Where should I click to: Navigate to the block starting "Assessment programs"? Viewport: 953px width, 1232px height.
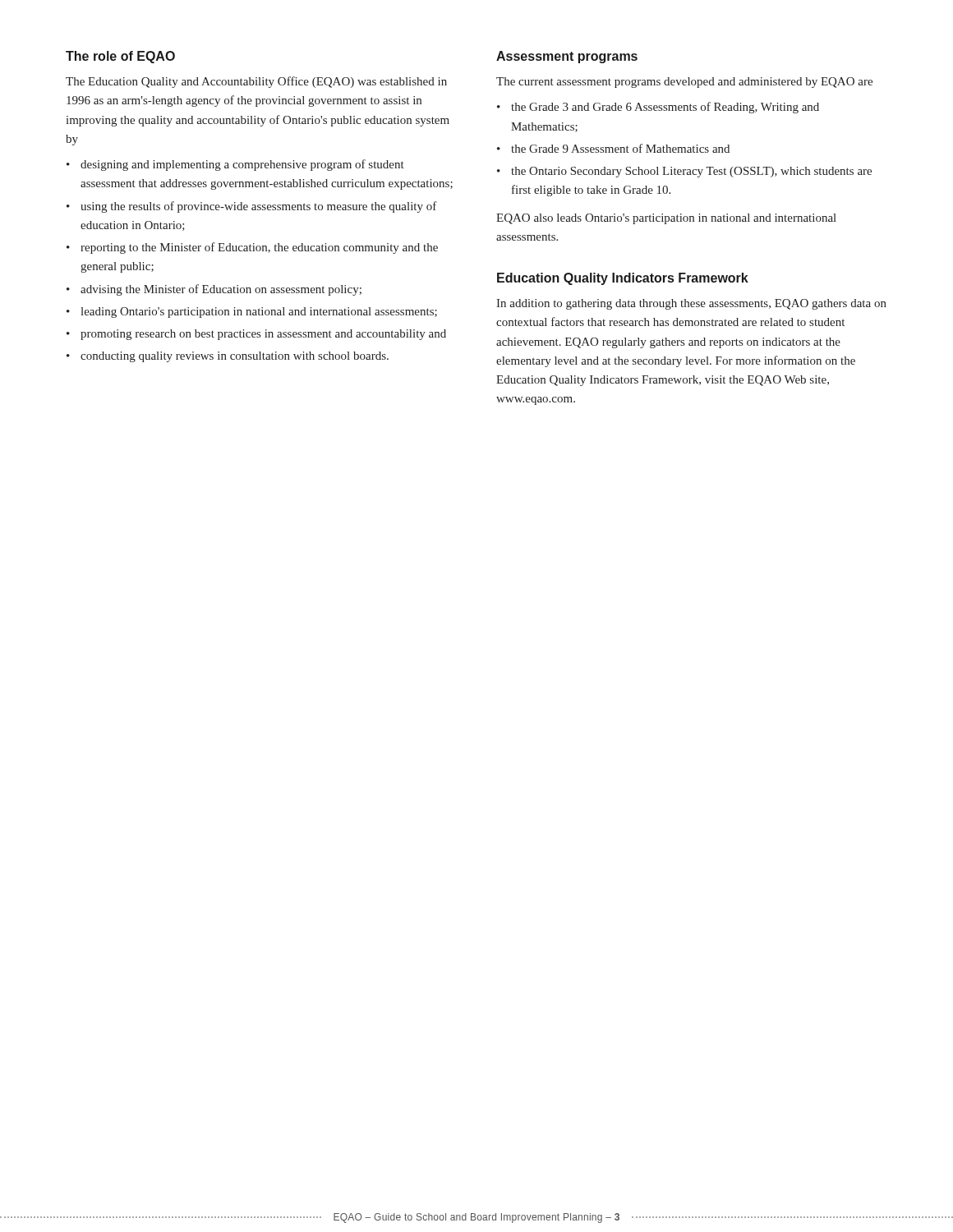(567, 57)
